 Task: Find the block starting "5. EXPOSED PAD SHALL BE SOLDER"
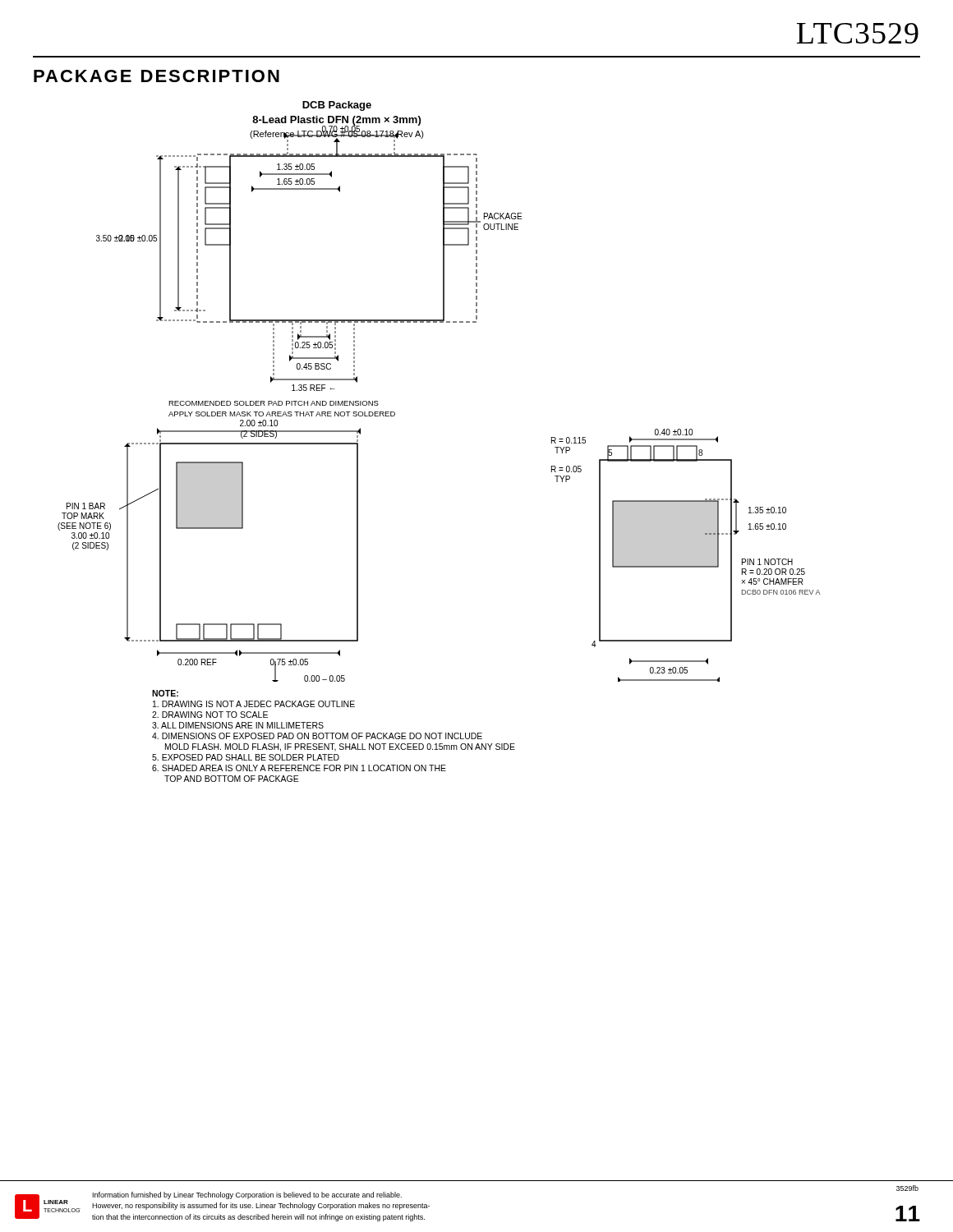point(246,757)
